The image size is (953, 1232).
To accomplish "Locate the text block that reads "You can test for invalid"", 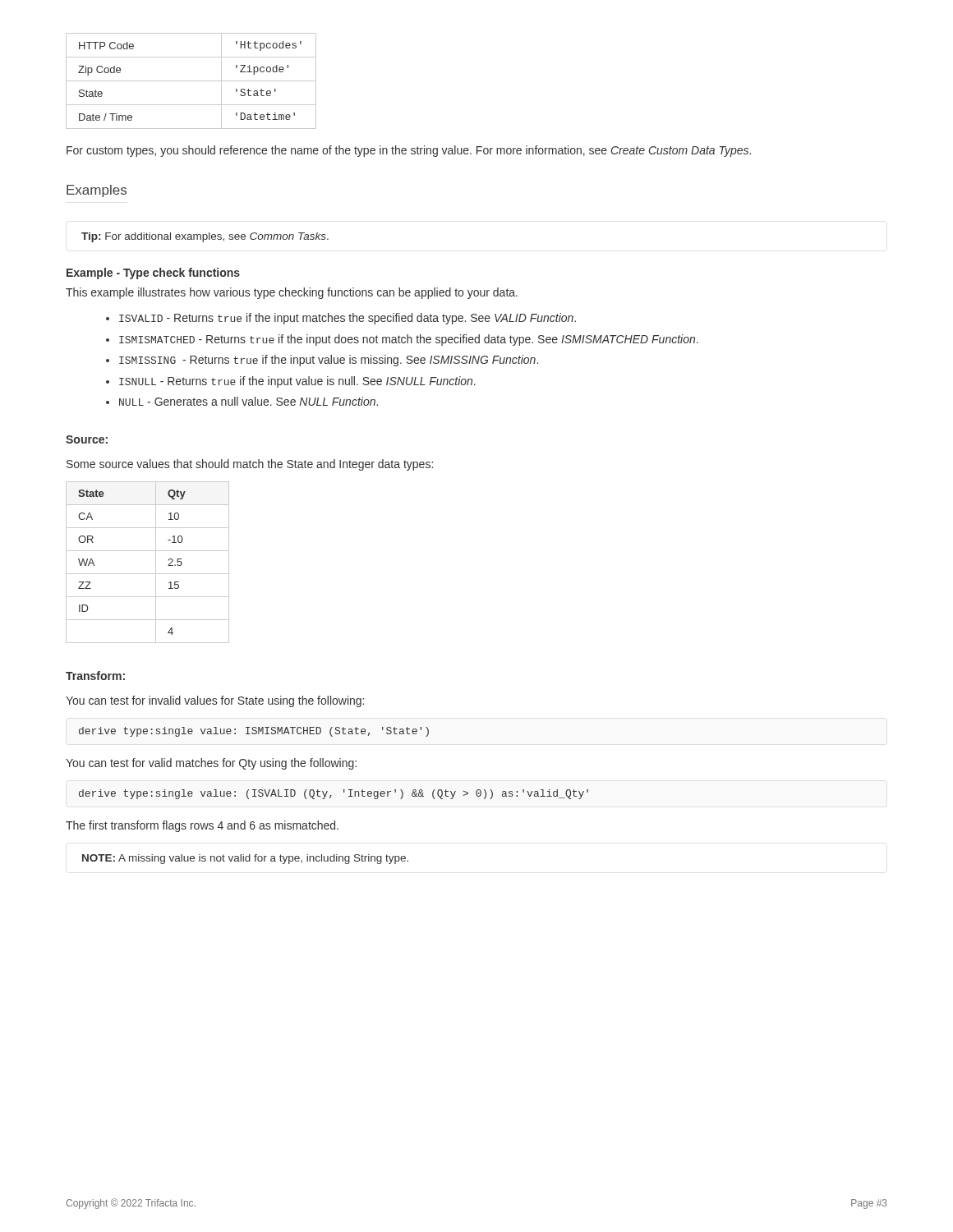I will (215, 700).
